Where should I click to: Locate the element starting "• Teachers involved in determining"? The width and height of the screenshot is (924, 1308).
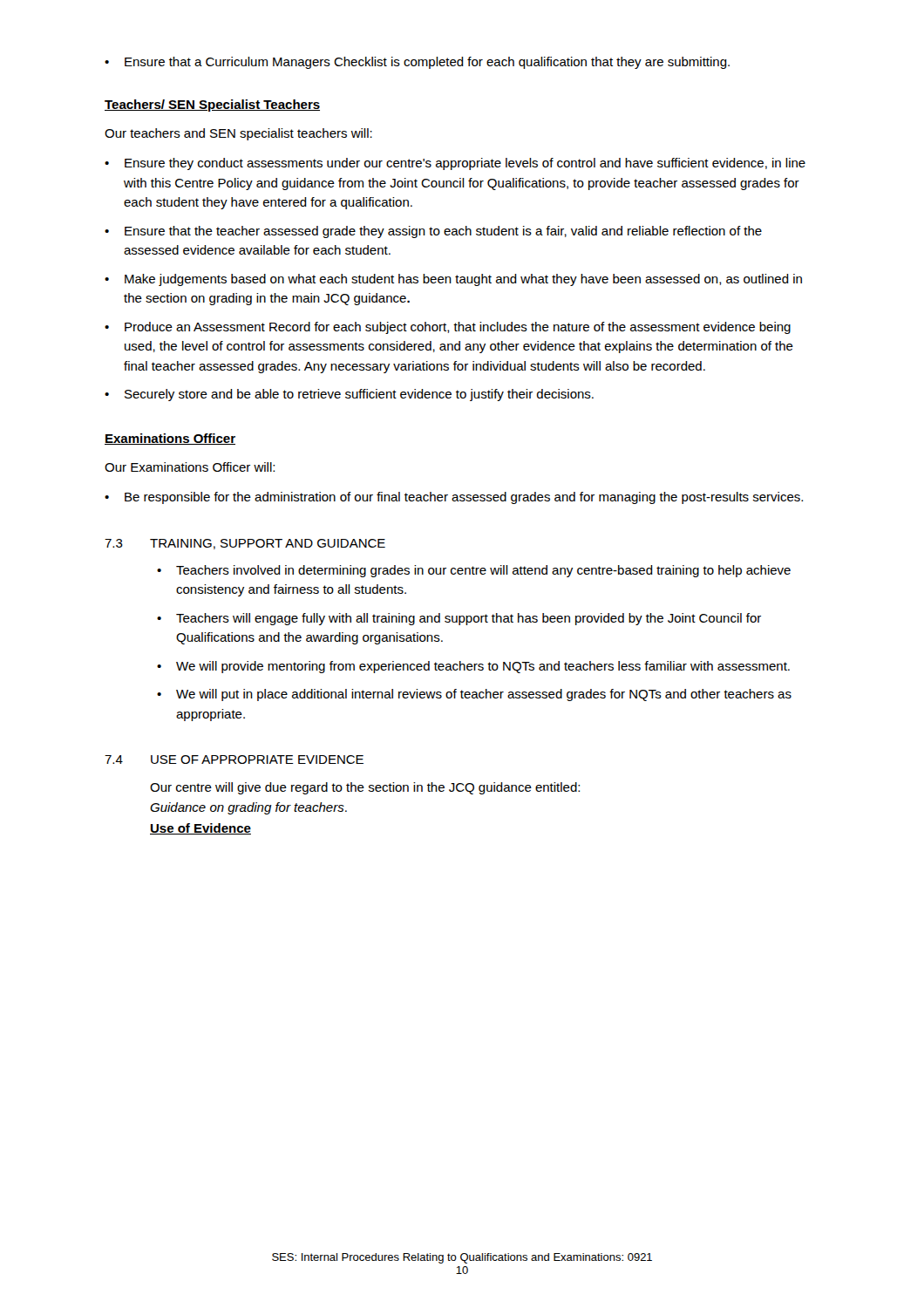pos(488,580)
